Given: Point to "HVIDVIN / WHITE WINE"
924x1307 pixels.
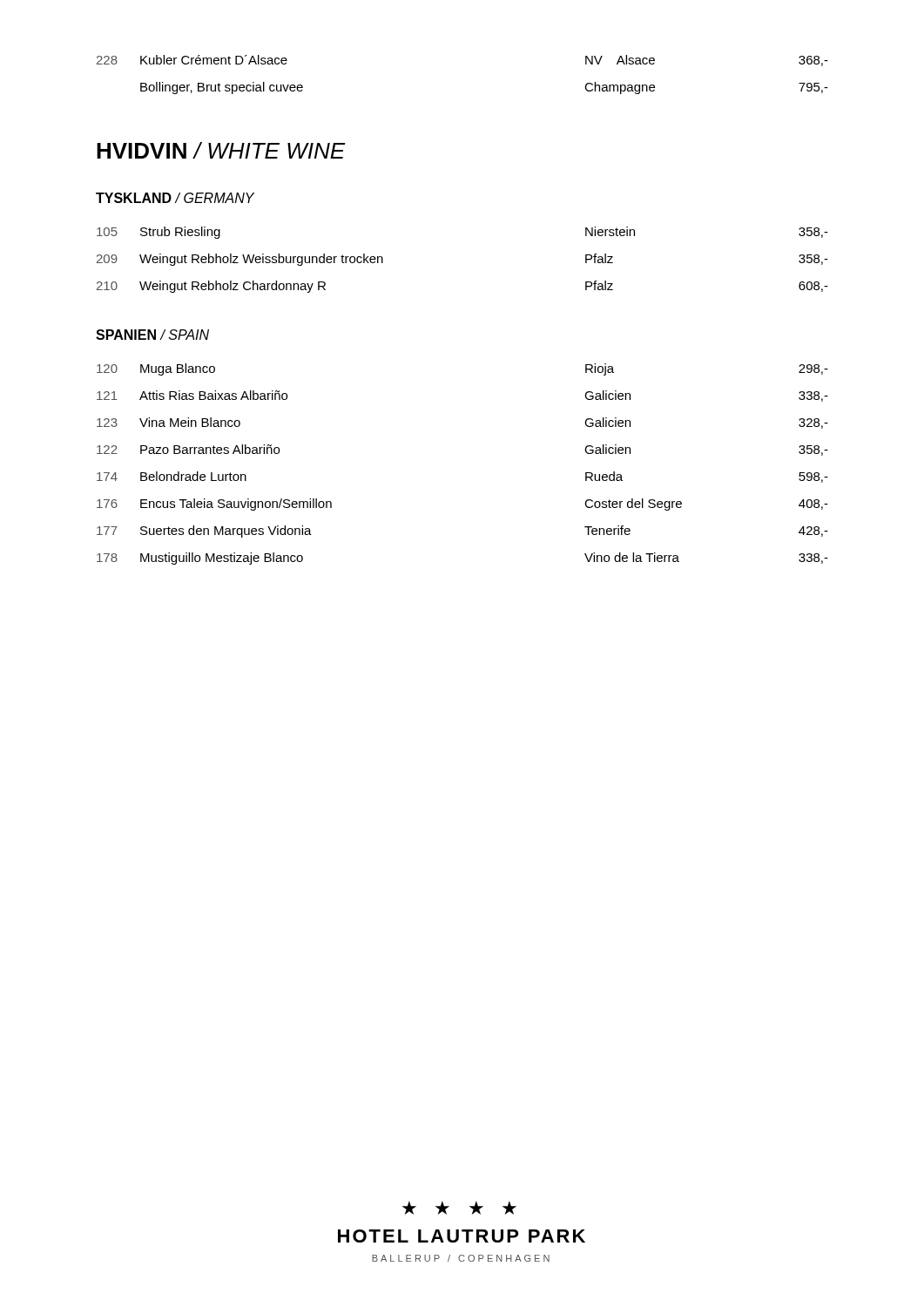Looking at the screenshot, I should coord(220,151).
